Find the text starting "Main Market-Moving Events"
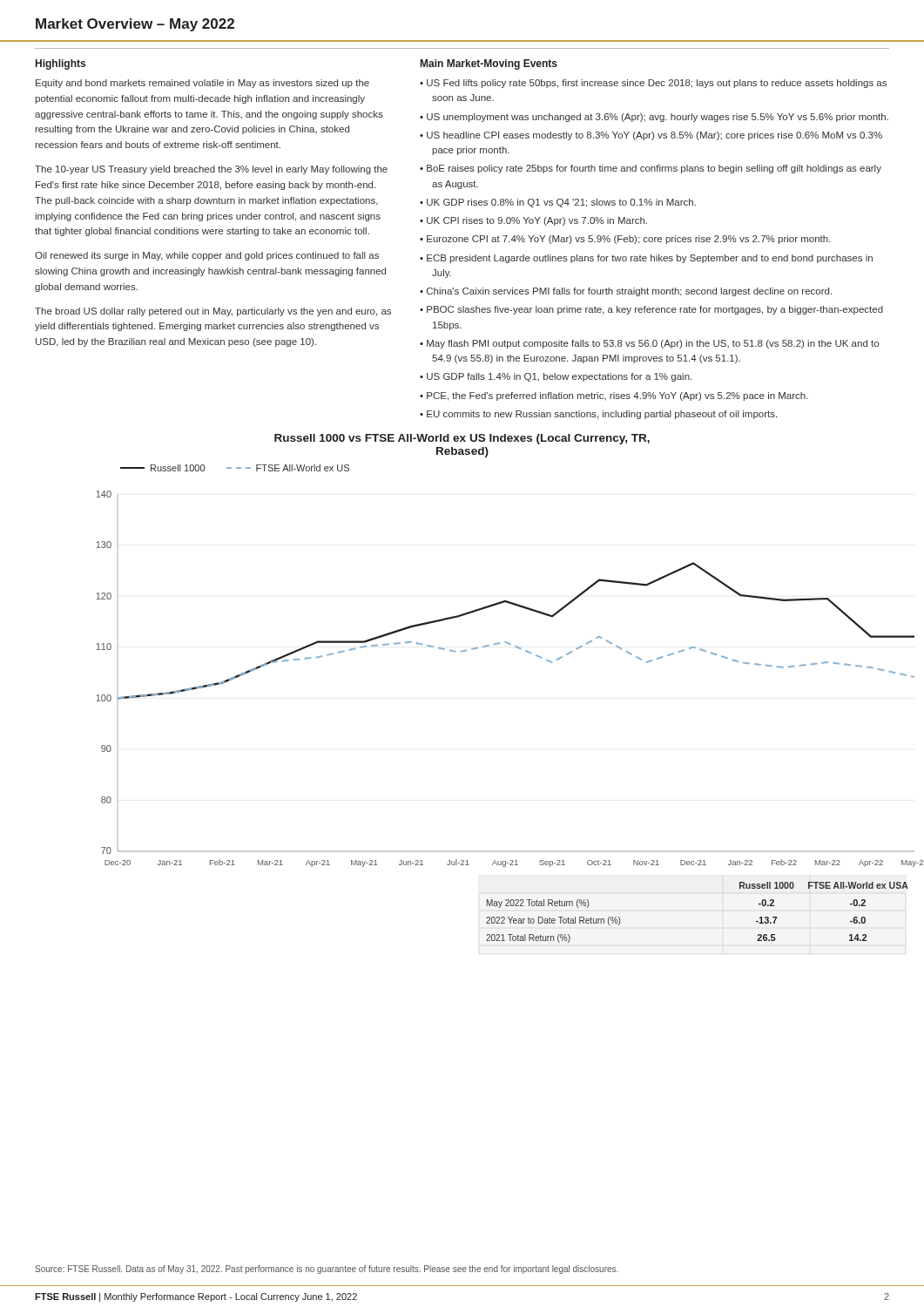This screenshot has height=1307, width=924. click(489, 64)
